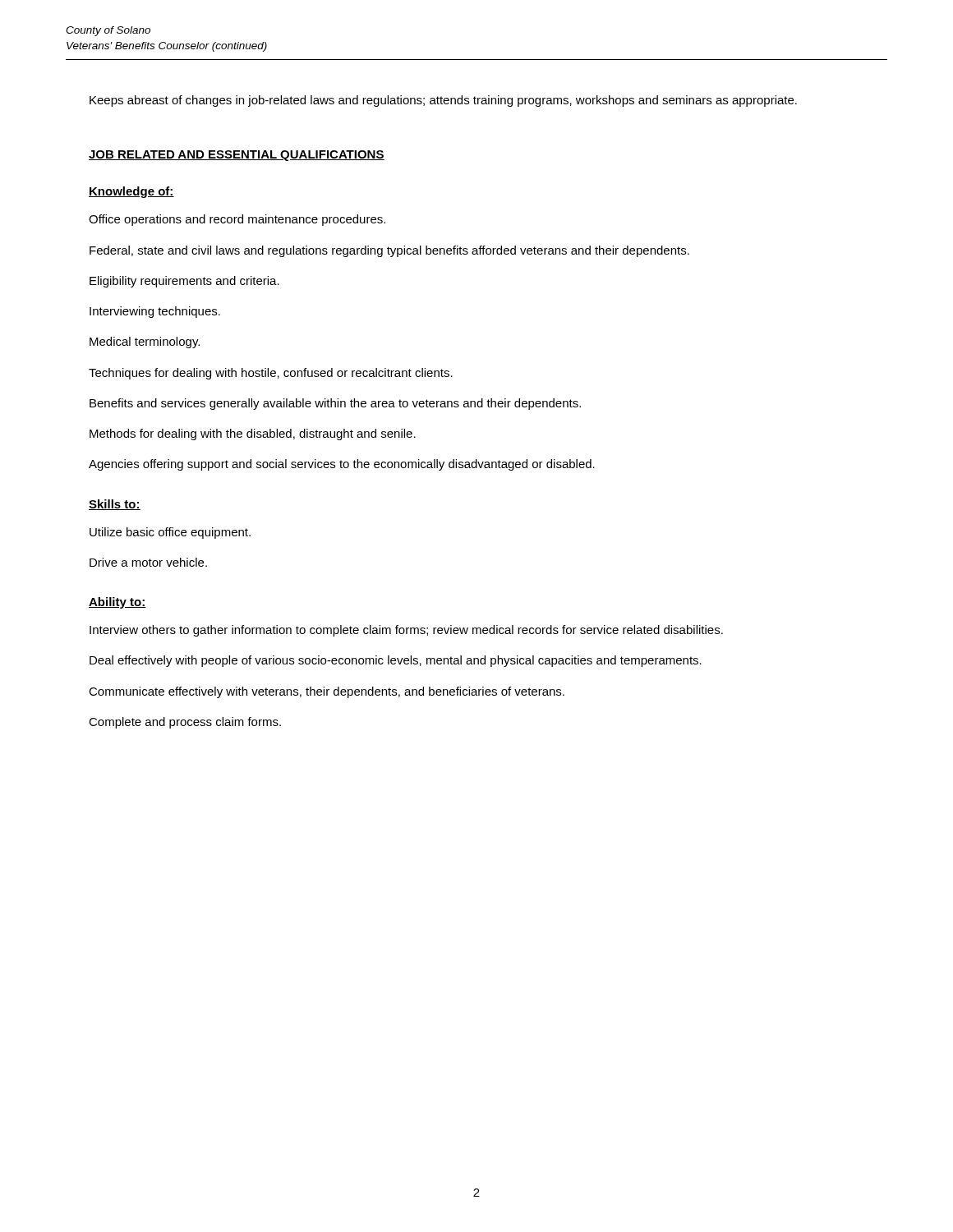The width and height of the screenshot is (953, 1232).
Task: Select the passage starting "Skills to:"
Action: tap(114, 503)
